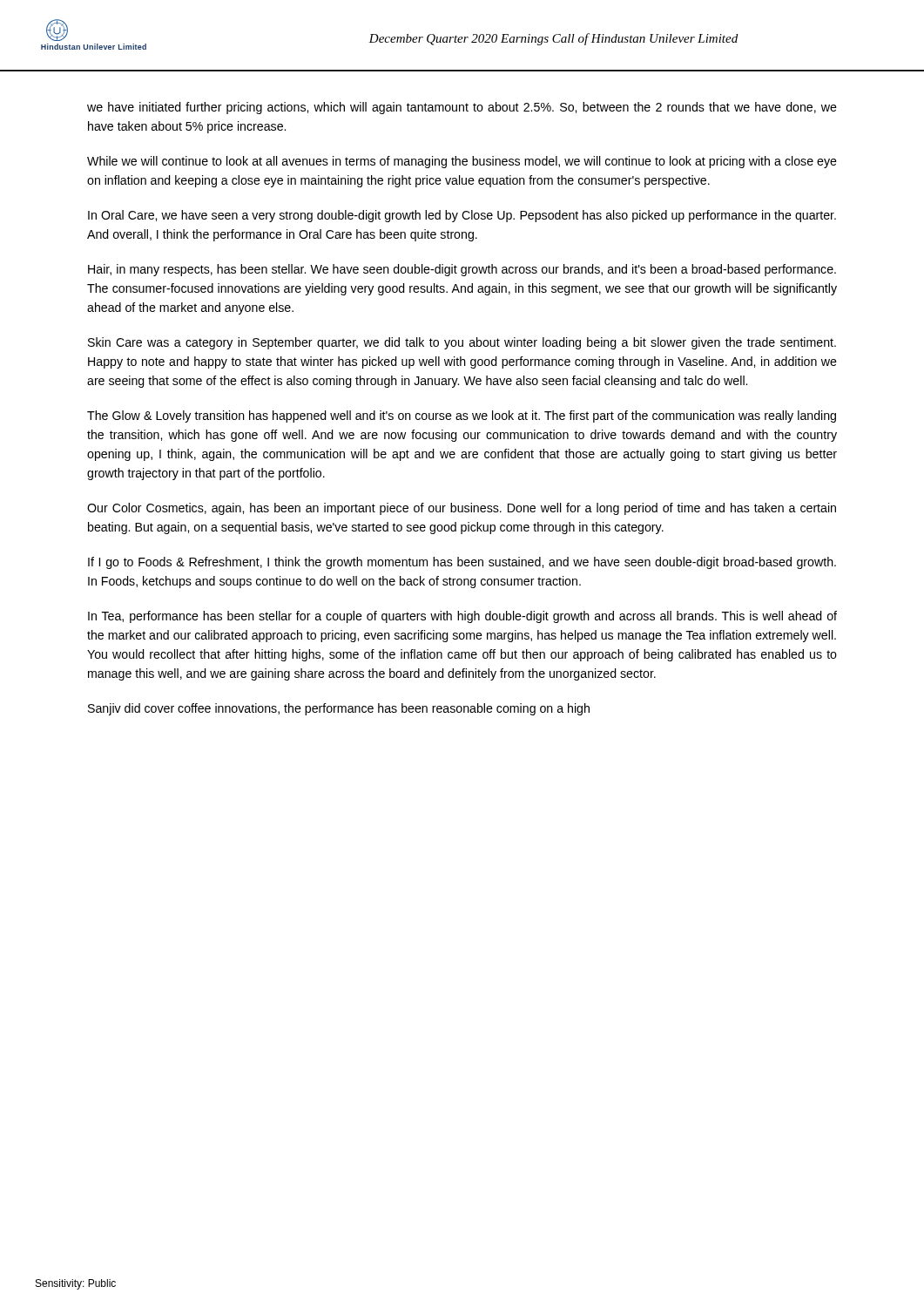Screen dimensions: 1307x924
Task: Where is the passage that starts "Sanjiv did cover coffee innovations, the performance has"?
Action: point(339,708)
